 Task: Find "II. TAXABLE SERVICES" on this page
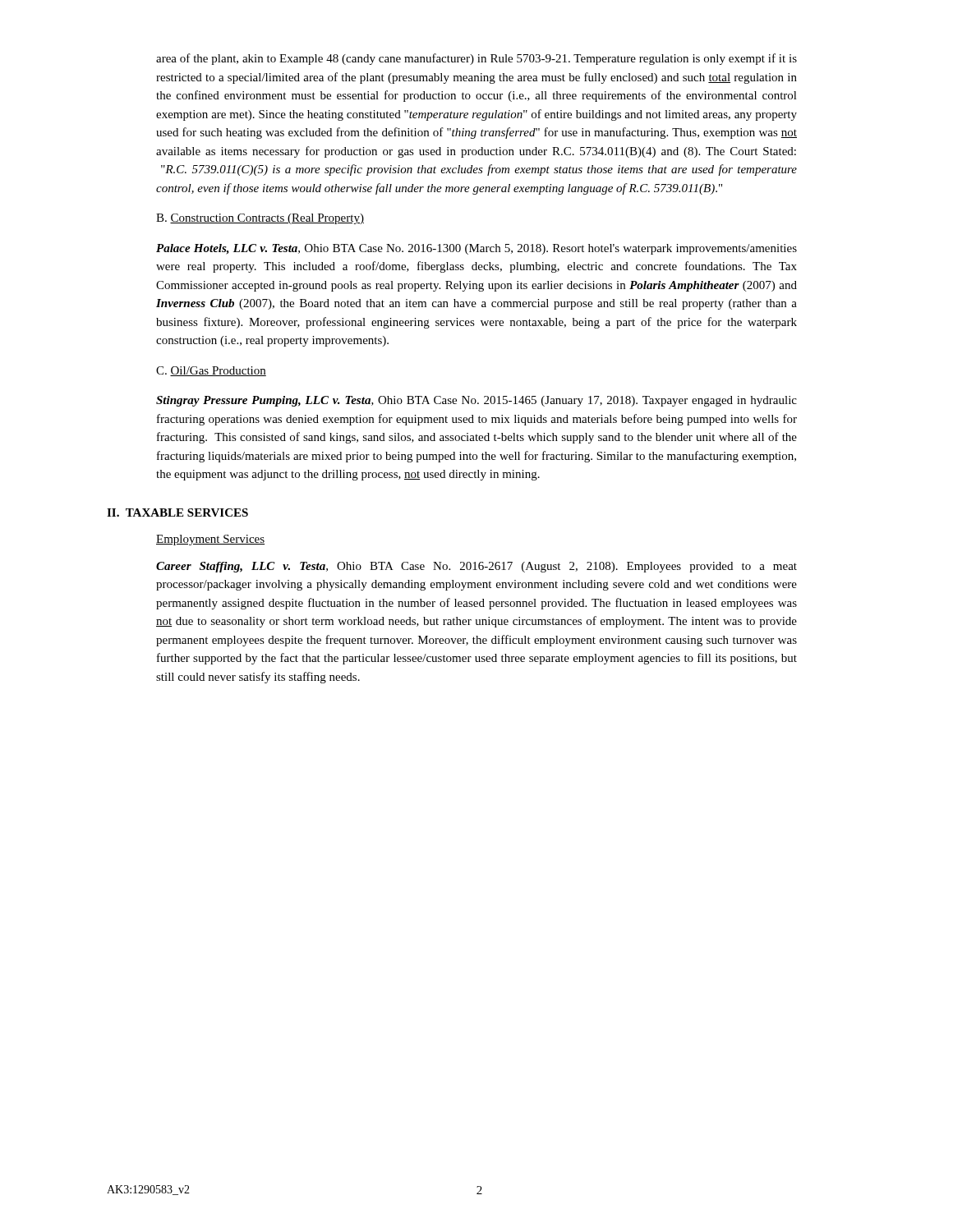[177, 513]
